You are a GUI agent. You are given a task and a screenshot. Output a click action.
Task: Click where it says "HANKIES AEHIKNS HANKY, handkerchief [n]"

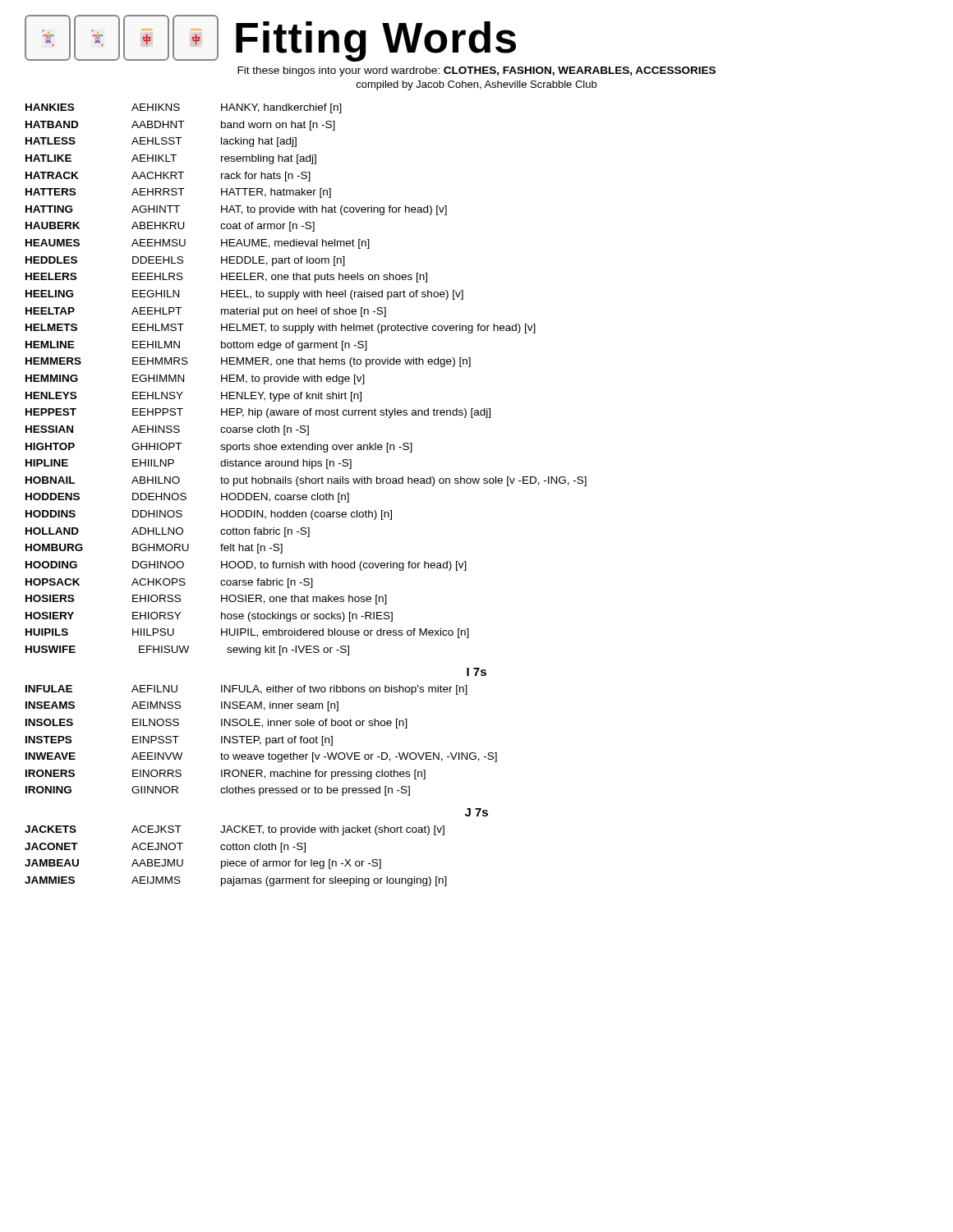(53, 108)
